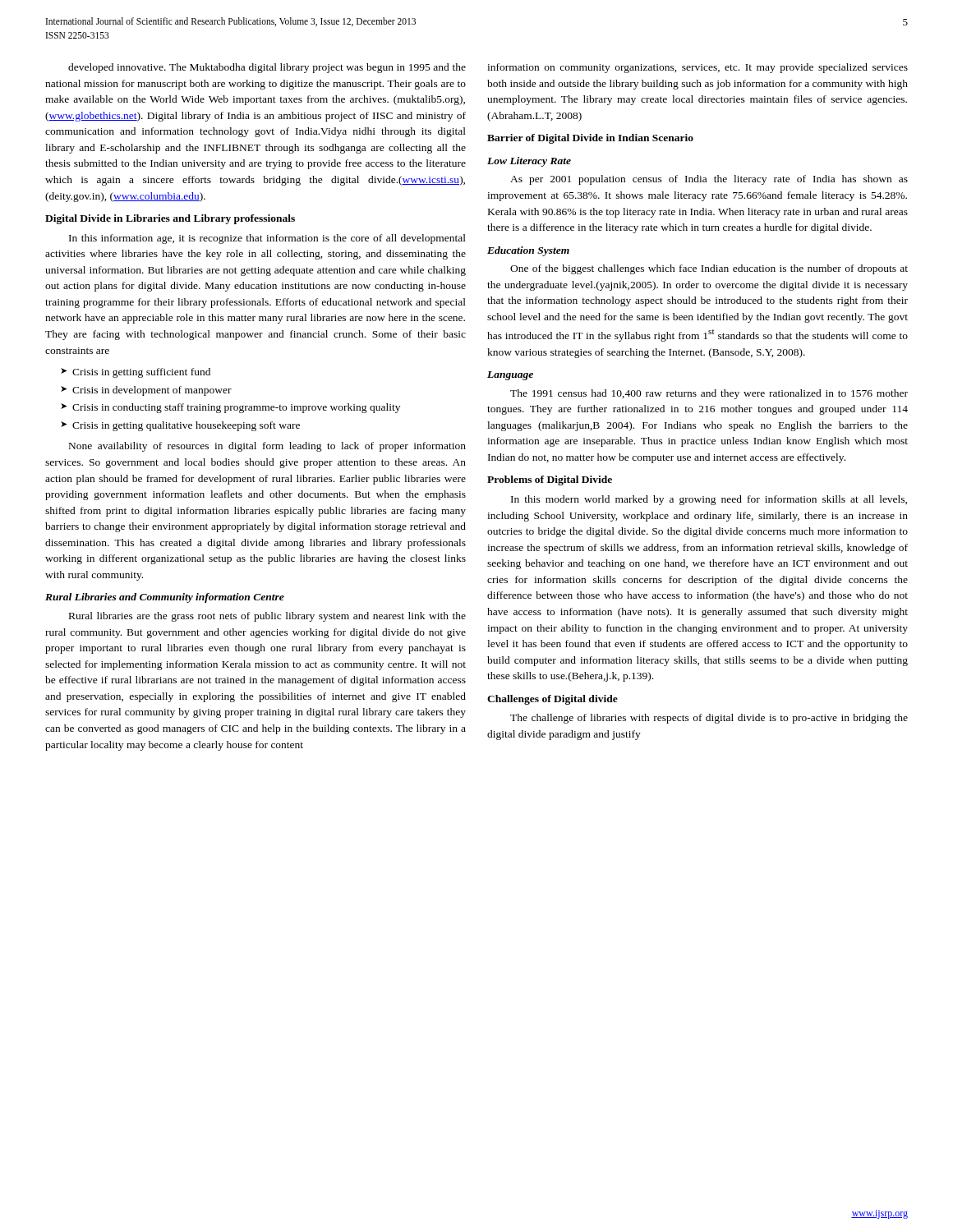Viewport: 953px width, 1232px height.
Task: Find the text block that says "Rural libraries are"
Action: pos(255,680)
